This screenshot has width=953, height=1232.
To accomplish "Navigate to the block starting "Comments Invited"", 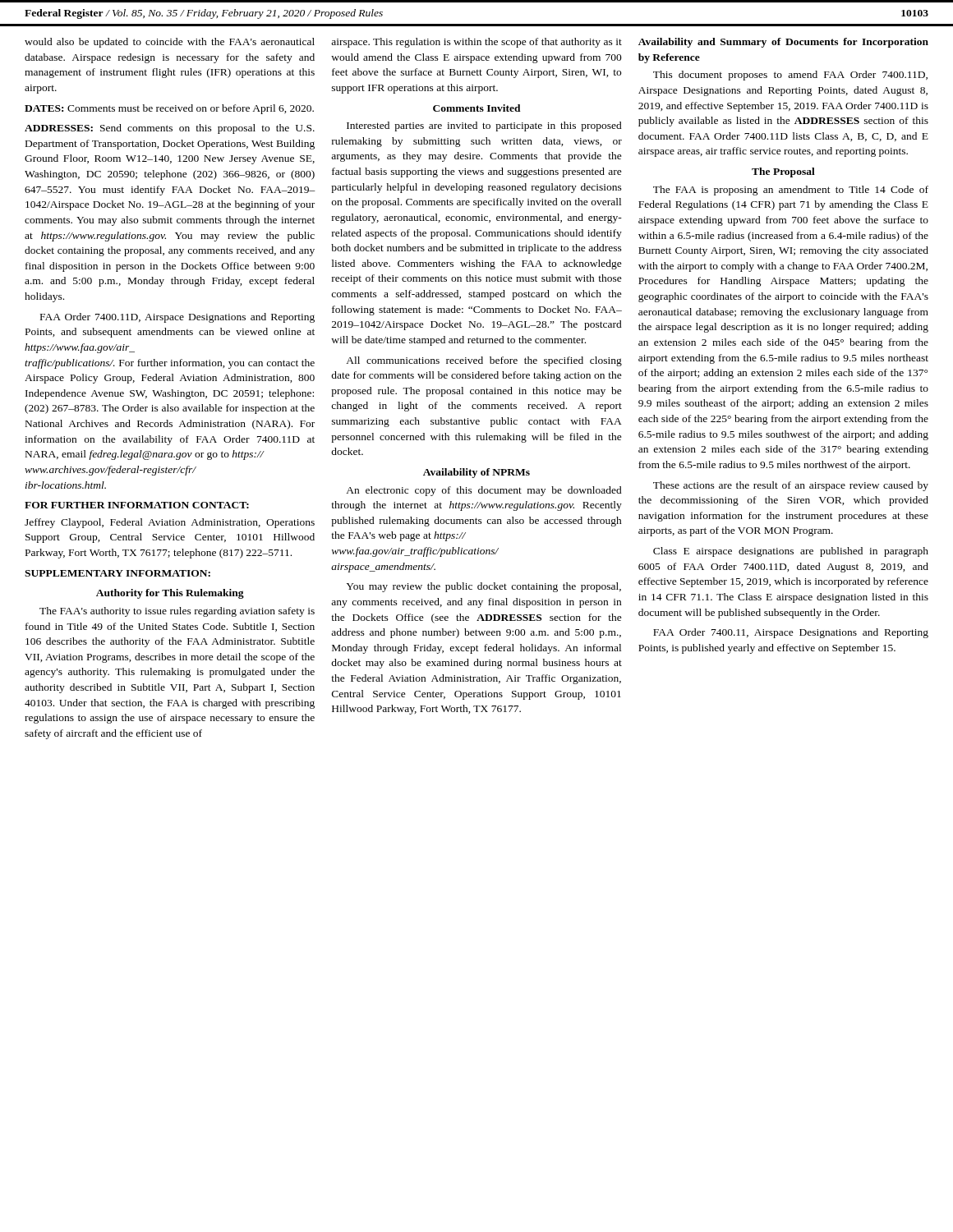I will tap(476, 108).
